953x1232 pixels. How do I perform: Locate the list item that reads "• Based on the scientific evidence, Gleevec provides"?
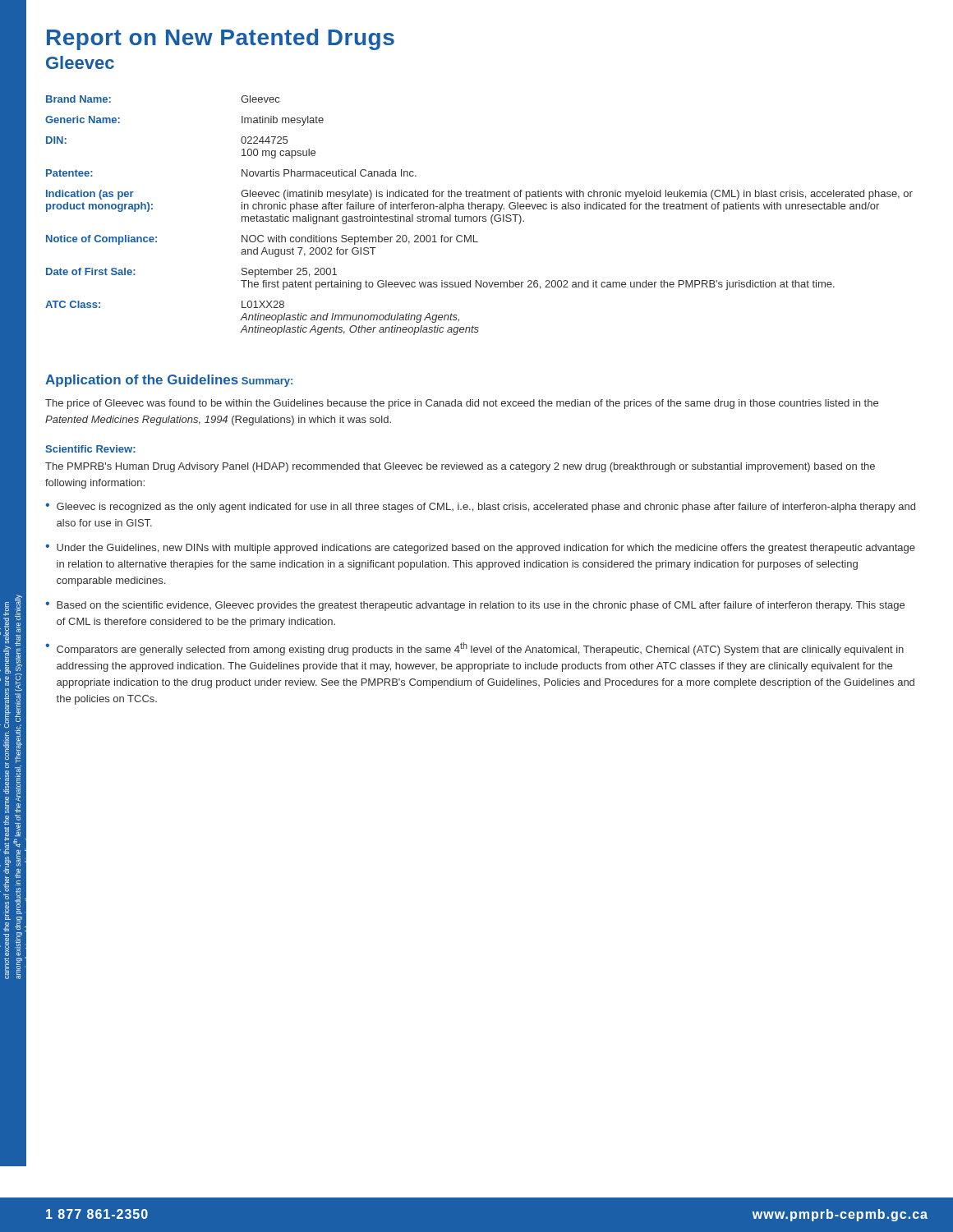pos(481,614)
